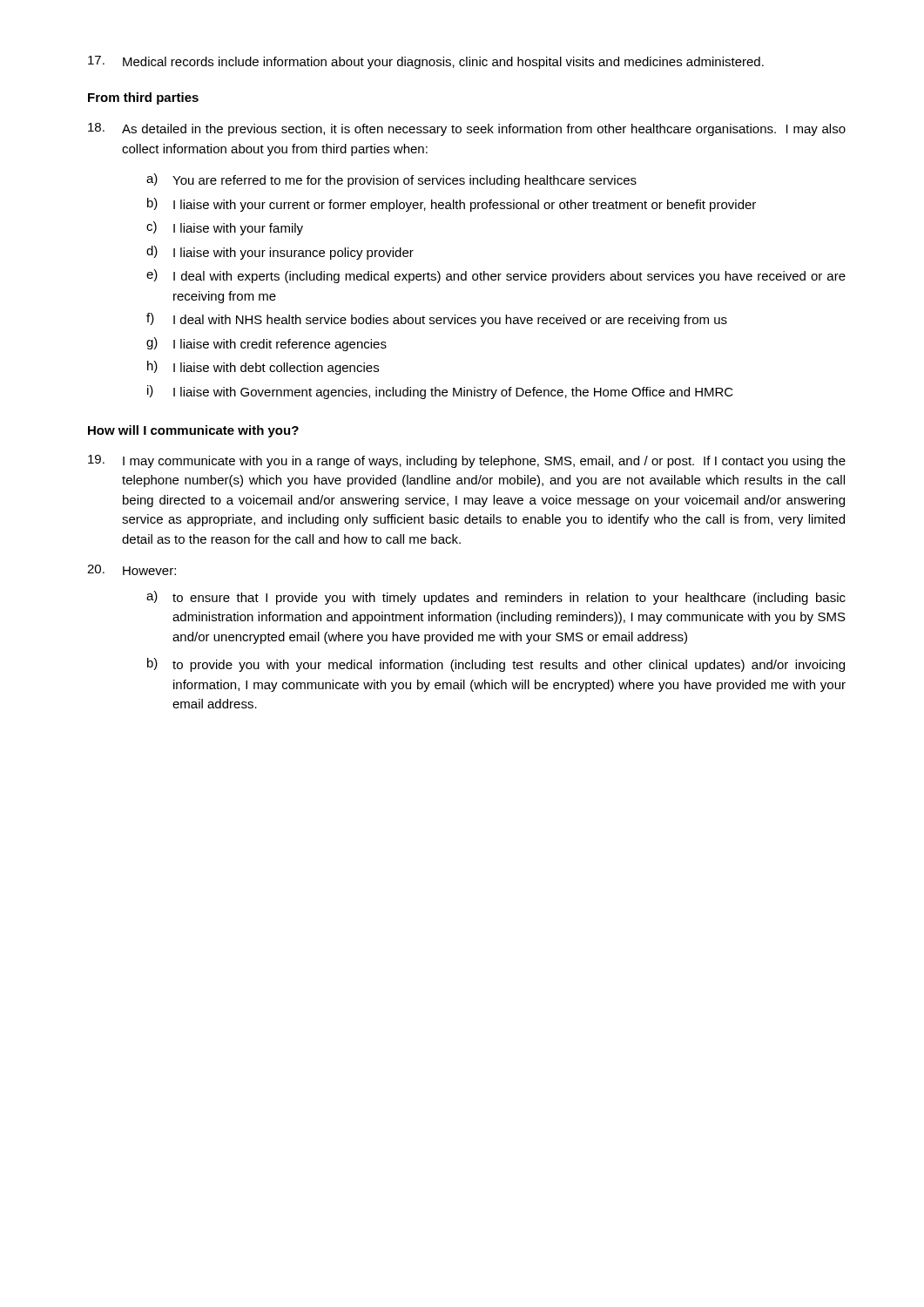Locate the list item with the text "a) You are referred to"
The image size is (924, 1307).
pyautogui.click(x=496, y=181)
